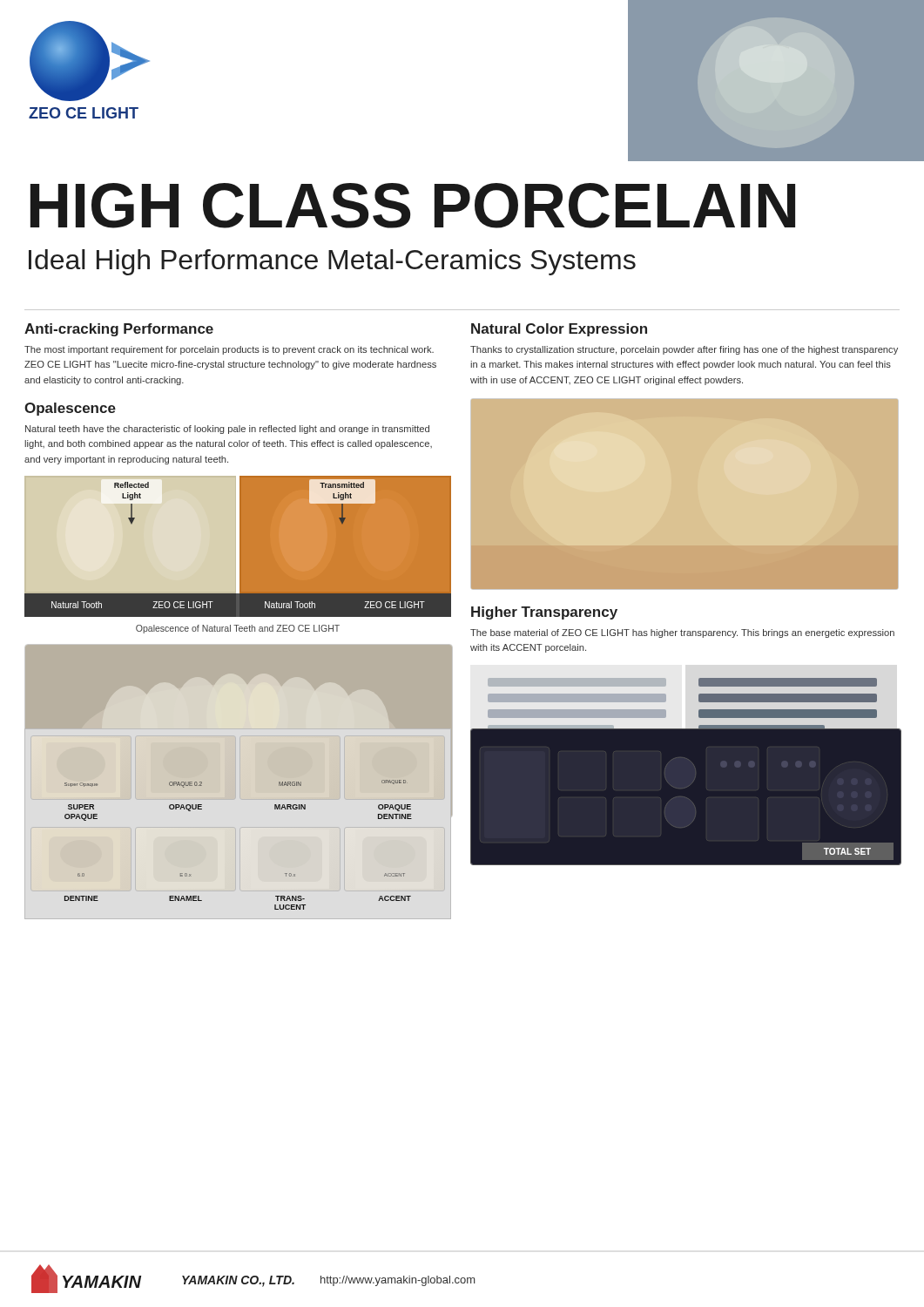Viewport: 924px width, 1307px height.
Task: Locate the text "Opalescence of Natural Teeth and ZEO CE LIGHT"
Action: tap(238, 628)
